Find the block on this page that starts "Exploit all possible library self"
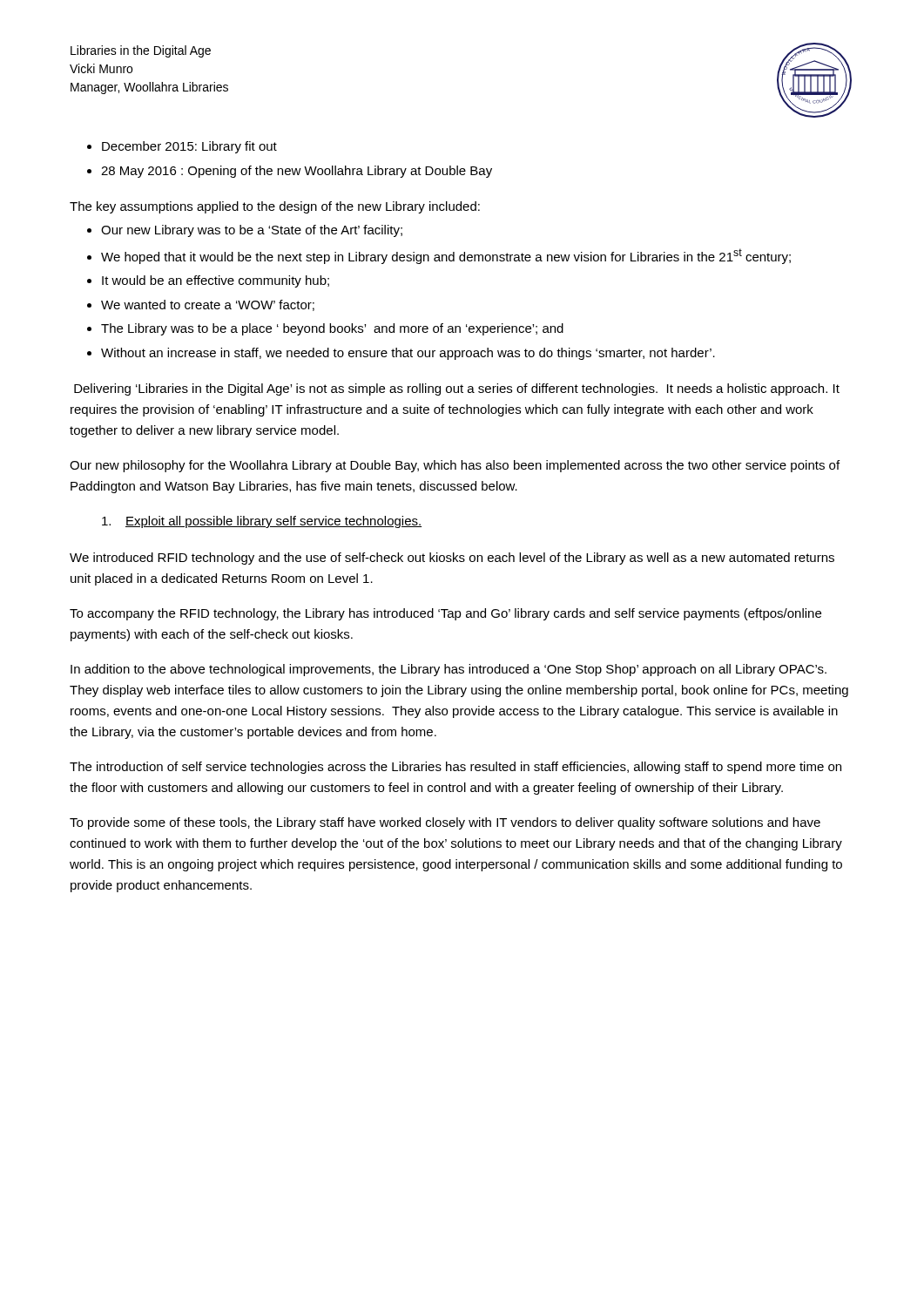 pos(261,521)
